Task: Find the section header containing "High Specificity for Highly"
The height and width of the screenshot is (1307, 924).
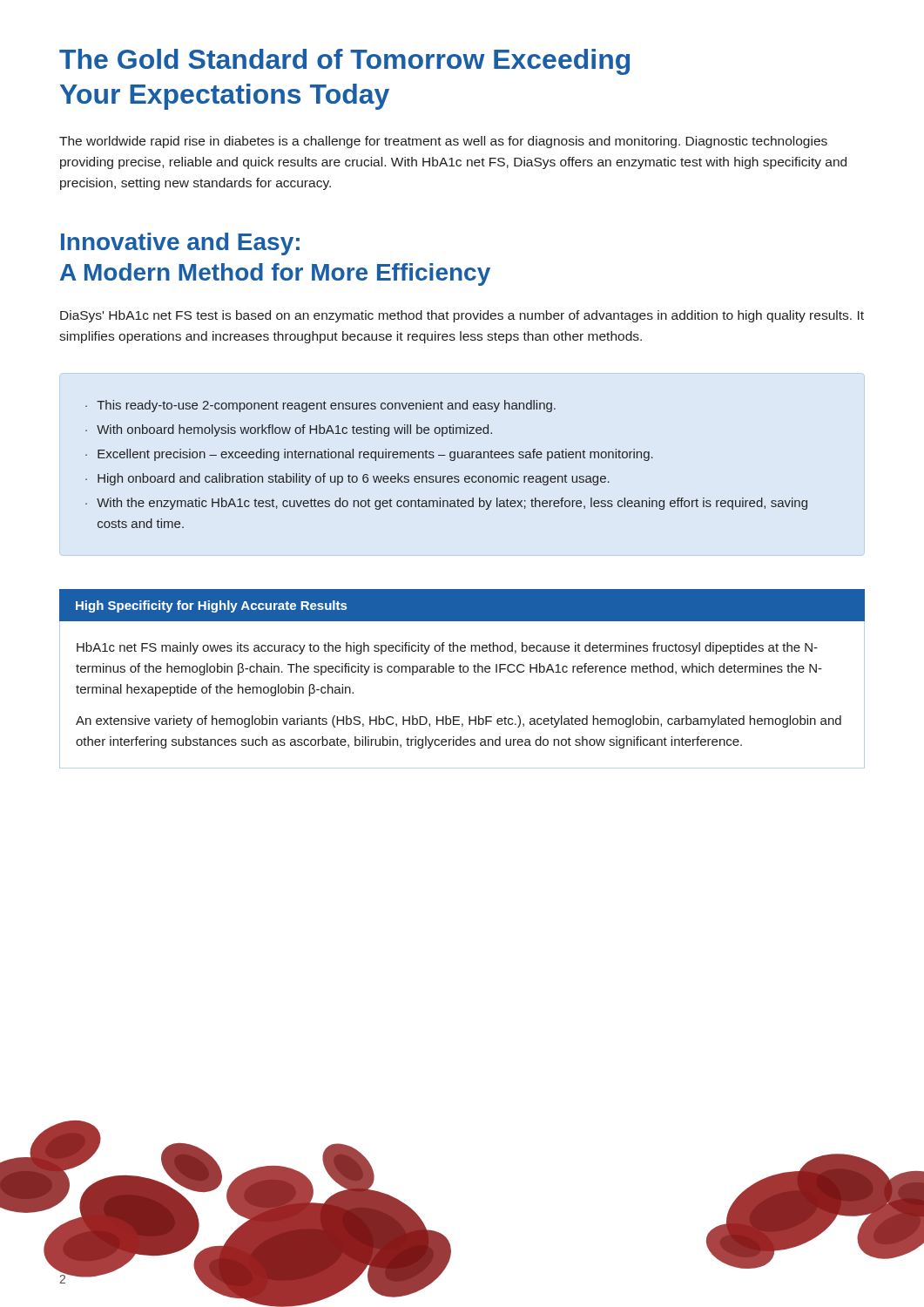Action: point(211,606)
